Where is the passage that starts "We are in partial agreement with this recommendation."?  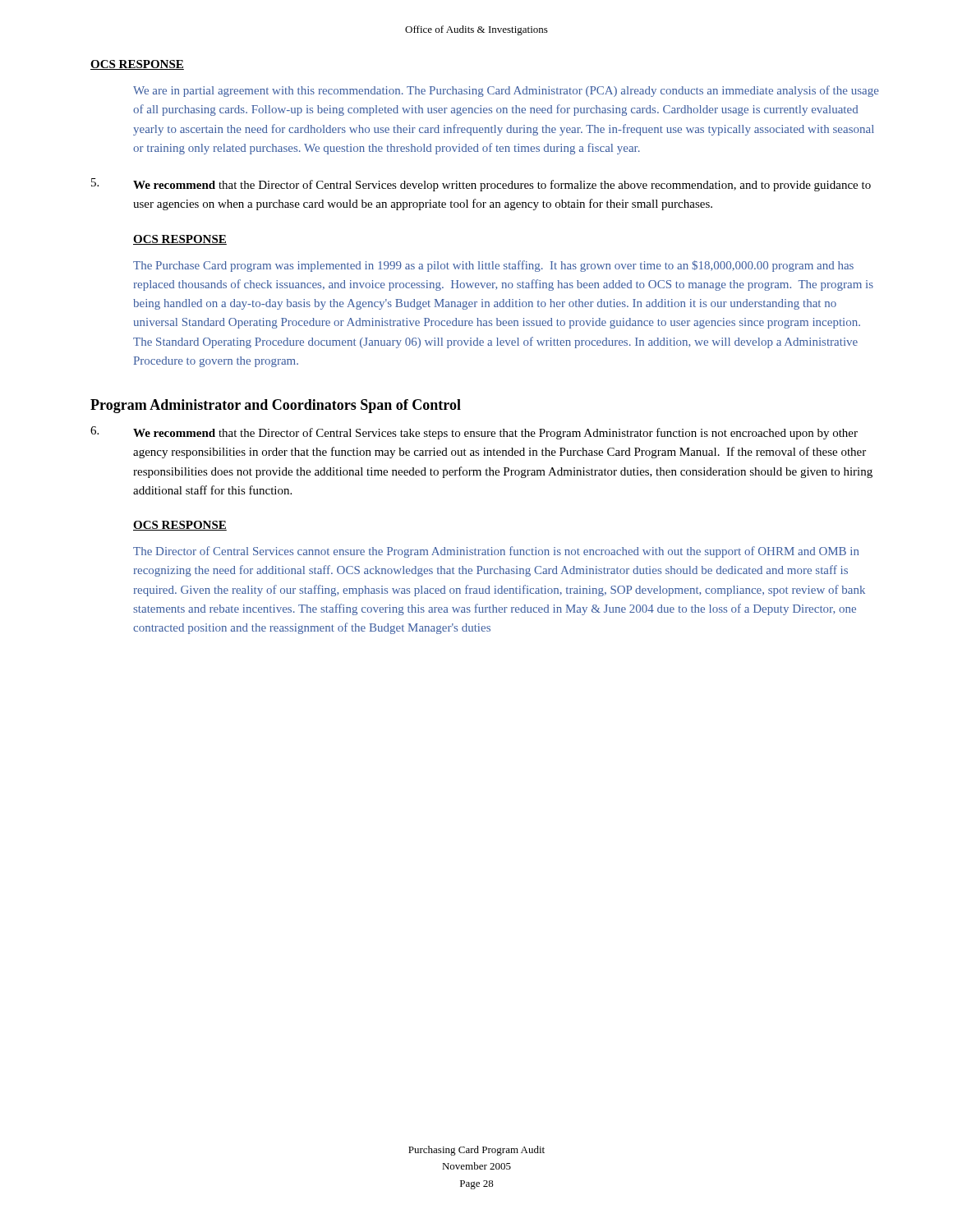(x=506, y=119)
